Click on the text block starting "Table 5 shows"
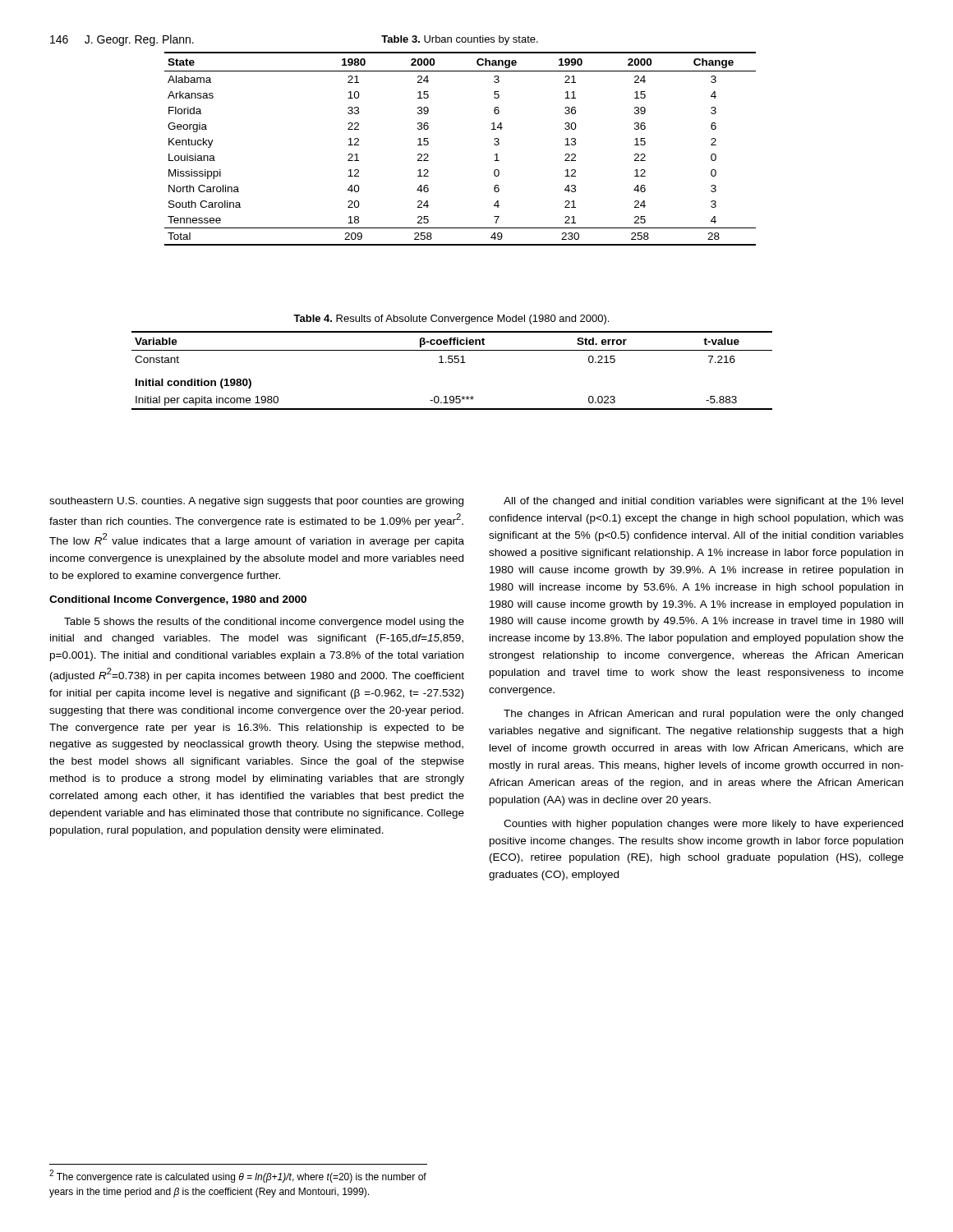 coord(257,726)
